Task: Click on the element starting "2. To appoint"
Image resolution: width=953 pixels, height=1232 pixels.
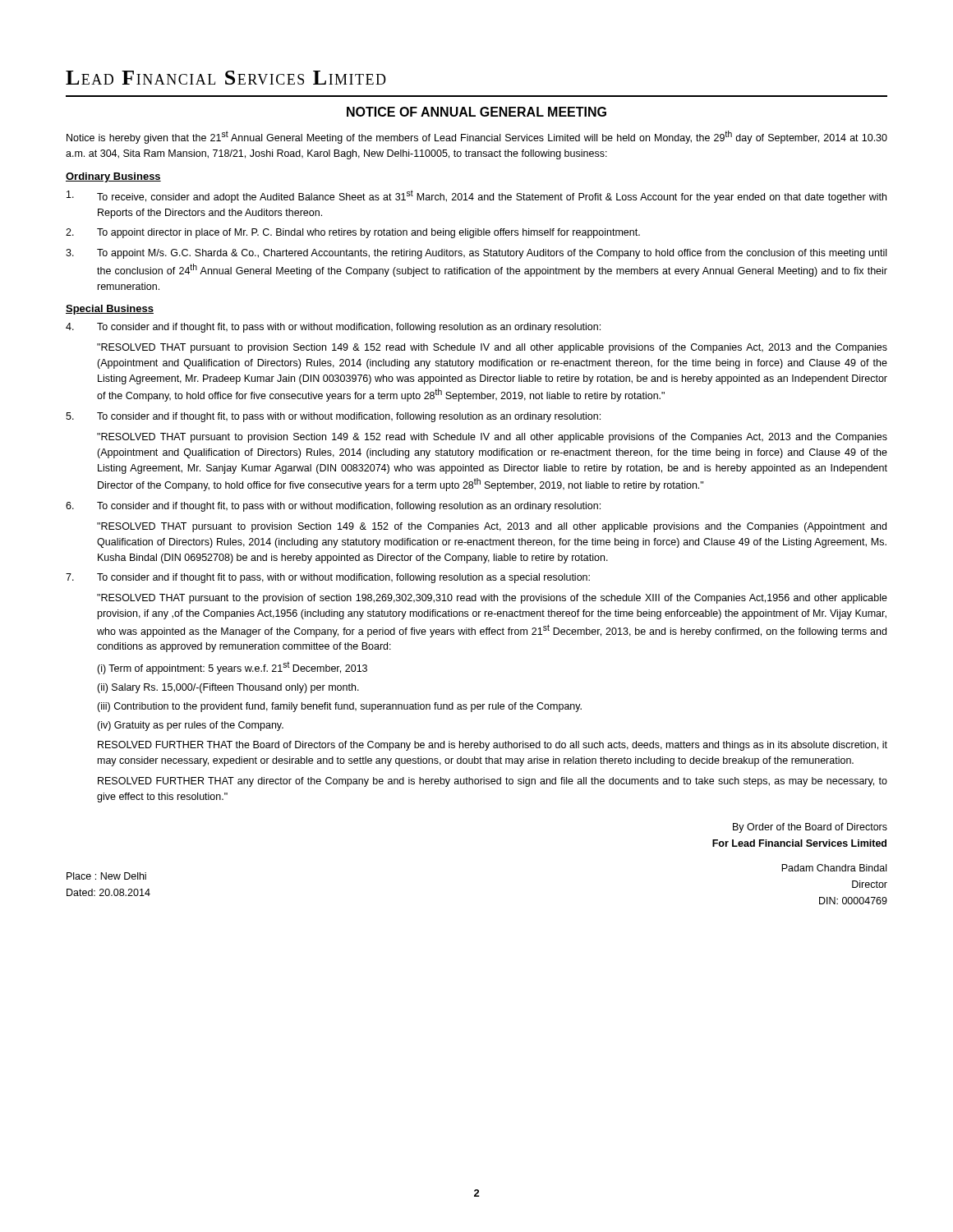Action: pos(476,233)
